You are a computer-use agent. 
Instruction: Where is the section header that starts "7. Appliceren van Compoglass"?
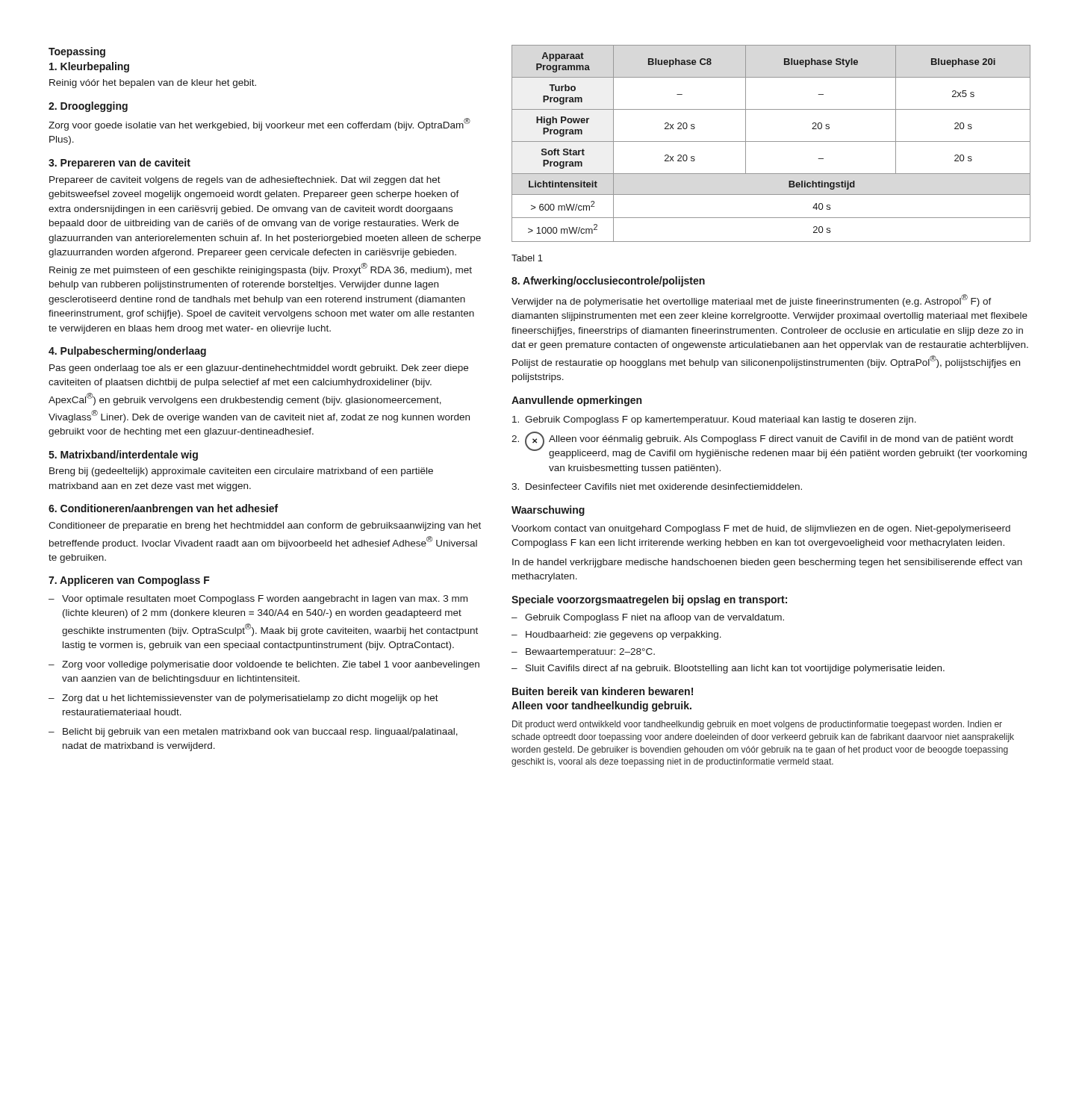(x=129, y=580)
